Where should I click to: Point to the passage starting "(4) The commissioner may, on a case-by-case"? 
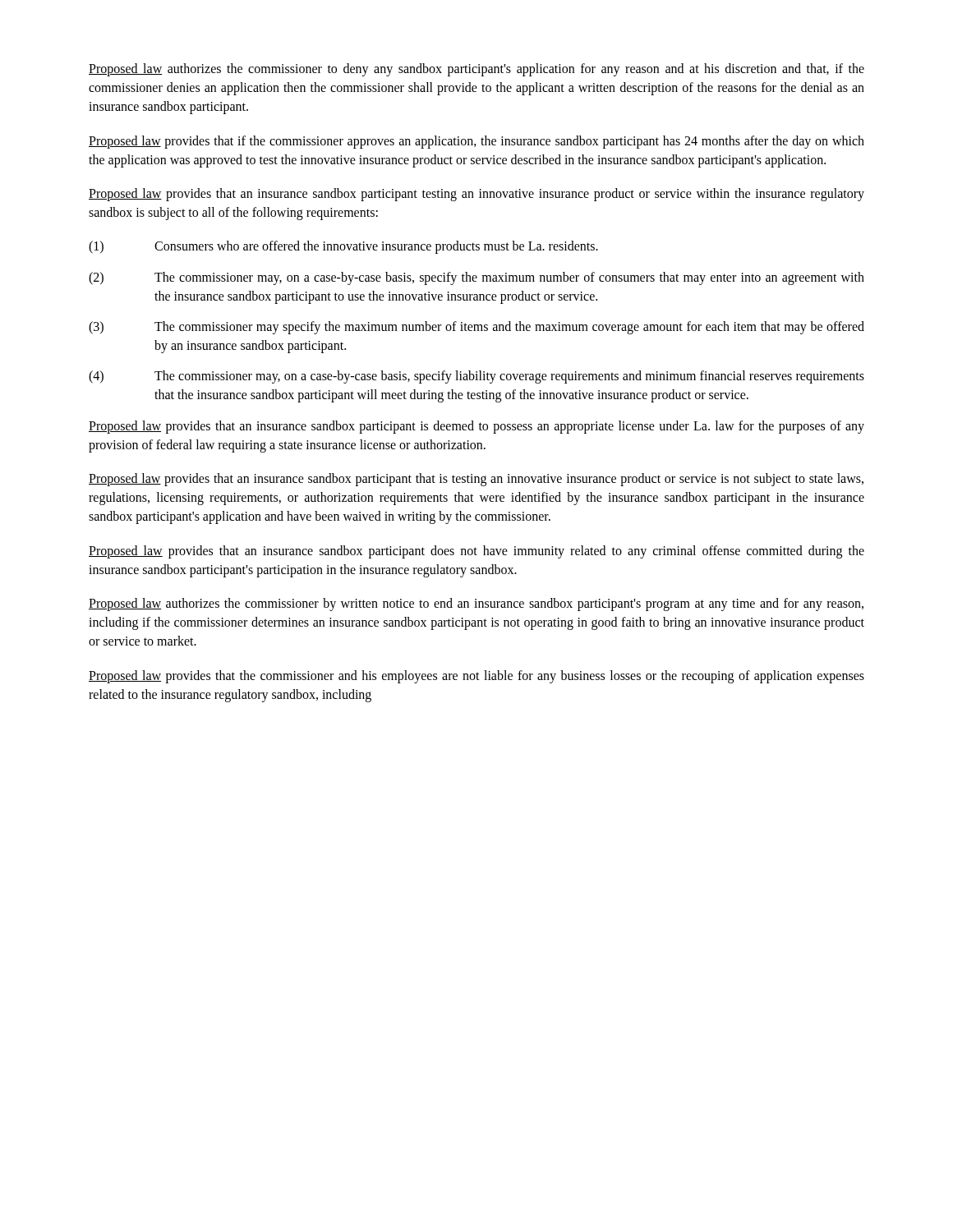coord(476,386)
